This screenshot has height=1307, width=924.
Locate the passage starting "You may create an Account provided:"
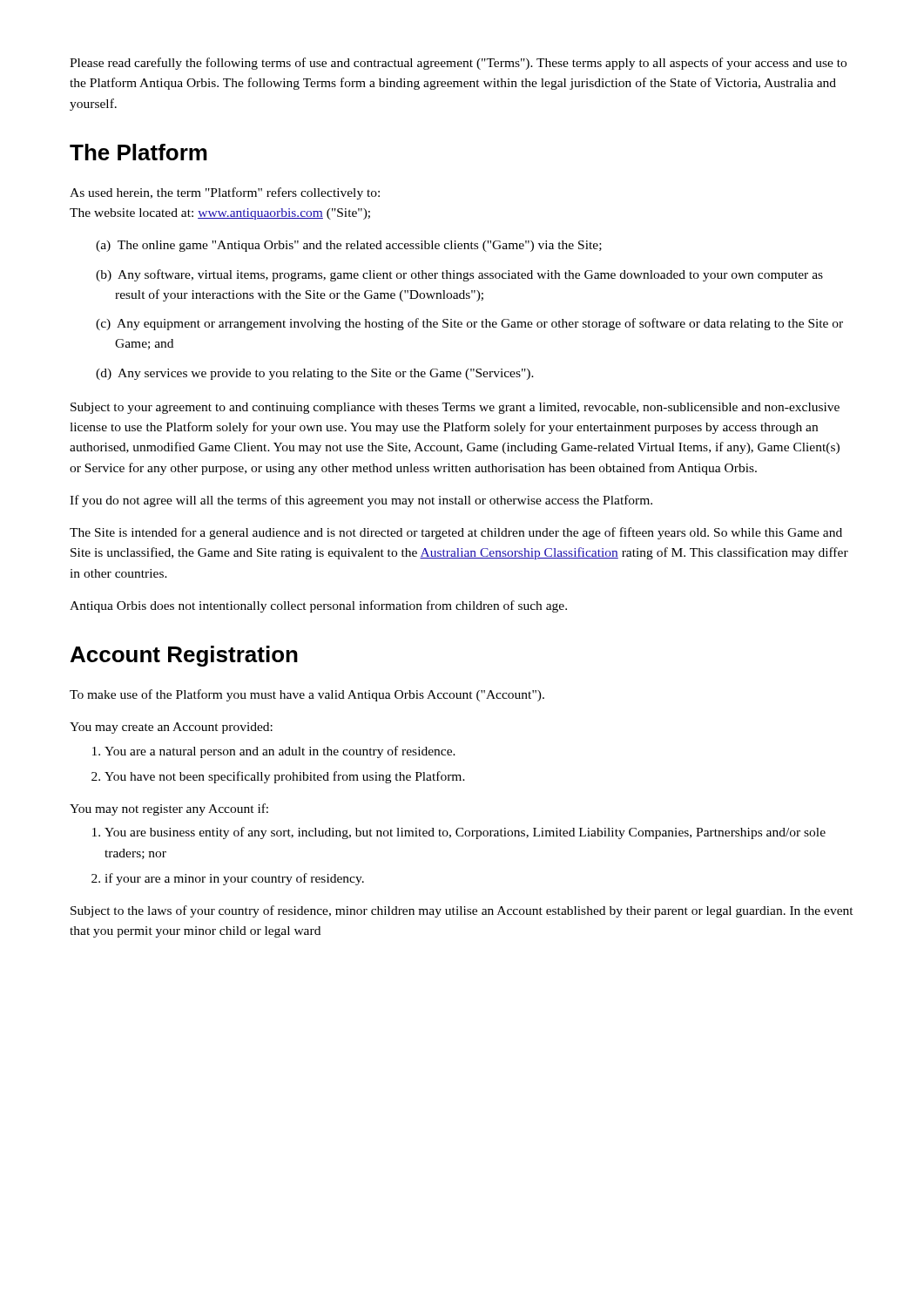[x=171, y=728]
